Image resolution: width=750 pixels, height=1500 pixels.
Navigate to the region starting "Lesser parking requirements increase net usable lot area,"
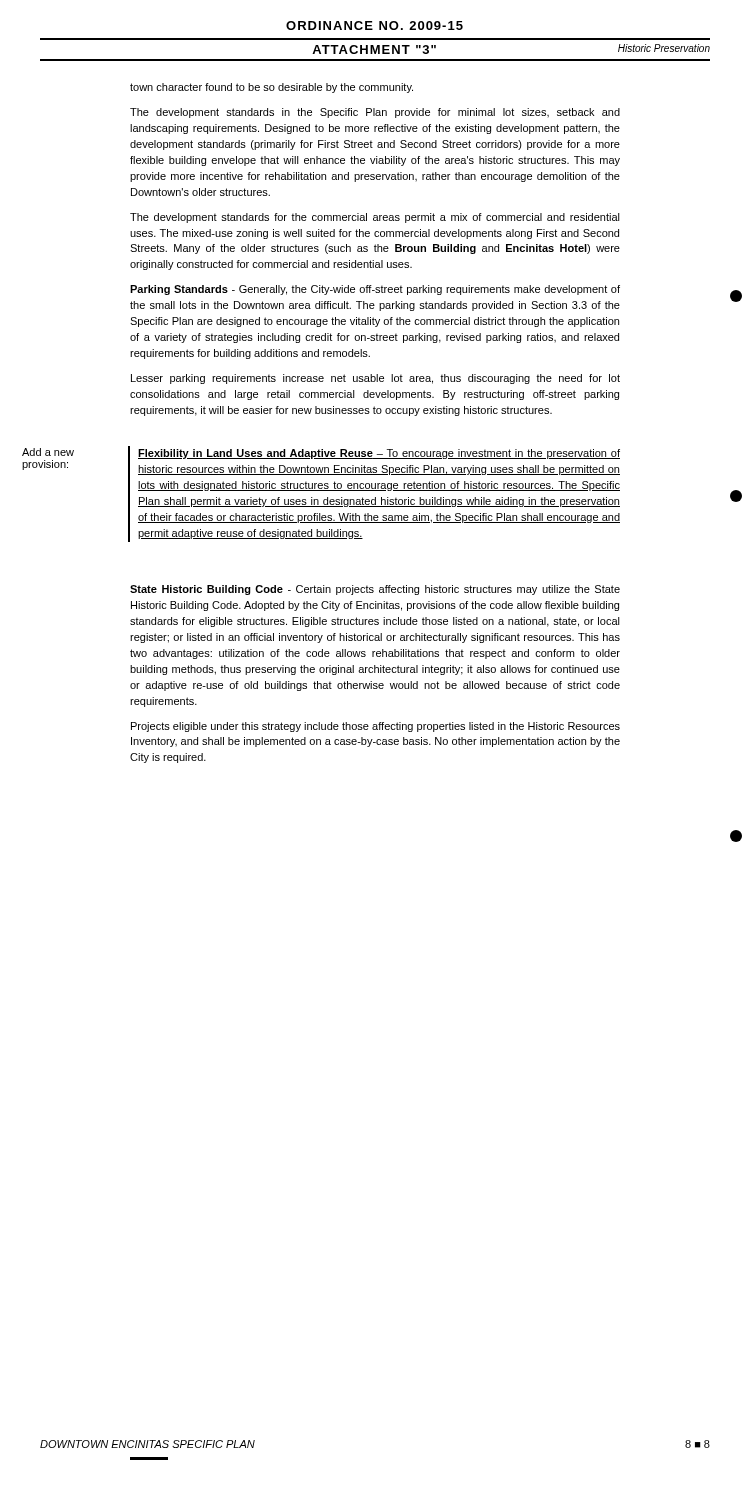(x=375, y=394)
